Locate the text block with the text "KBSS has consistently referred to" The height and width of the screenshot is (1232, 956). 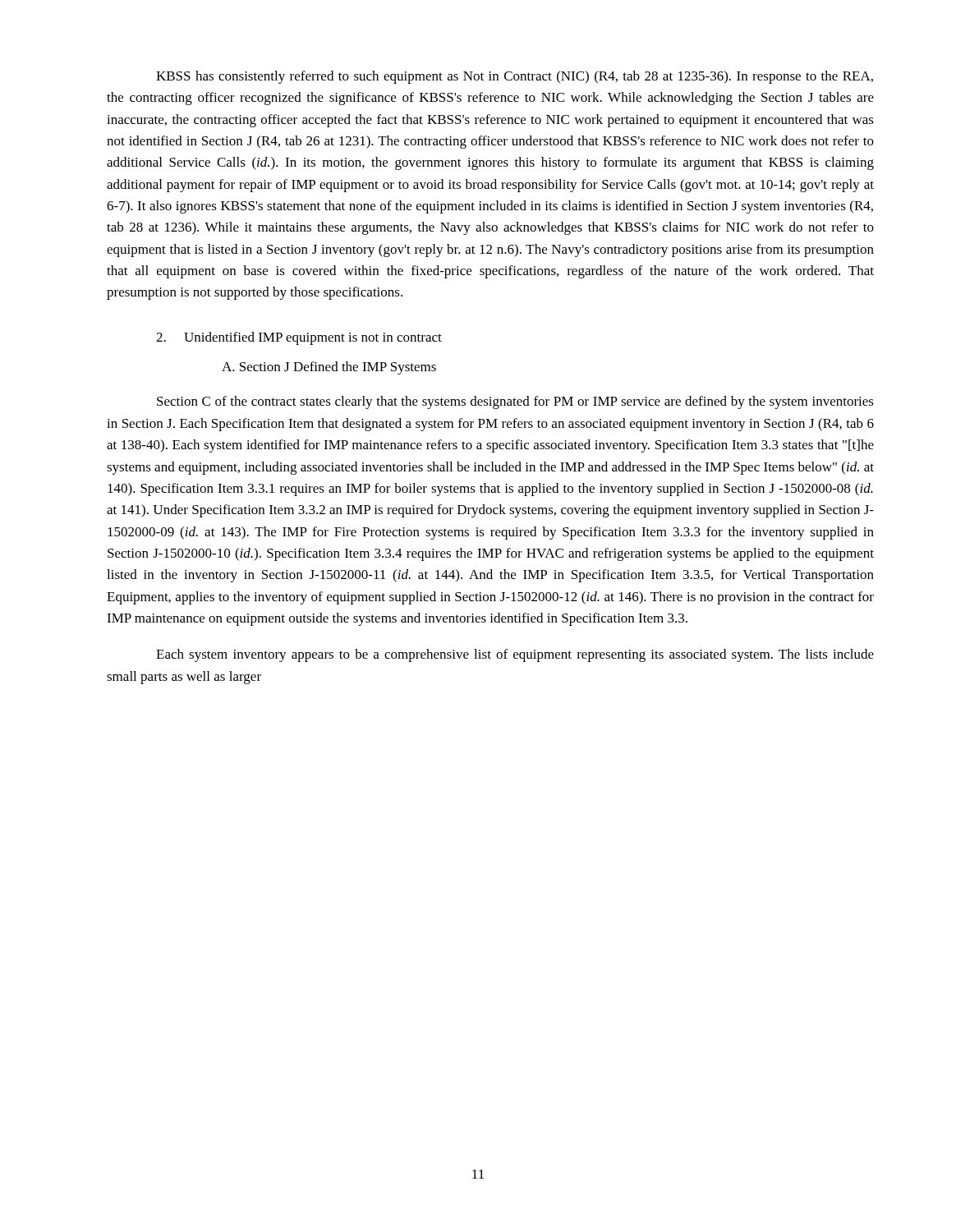pos(490,185)
